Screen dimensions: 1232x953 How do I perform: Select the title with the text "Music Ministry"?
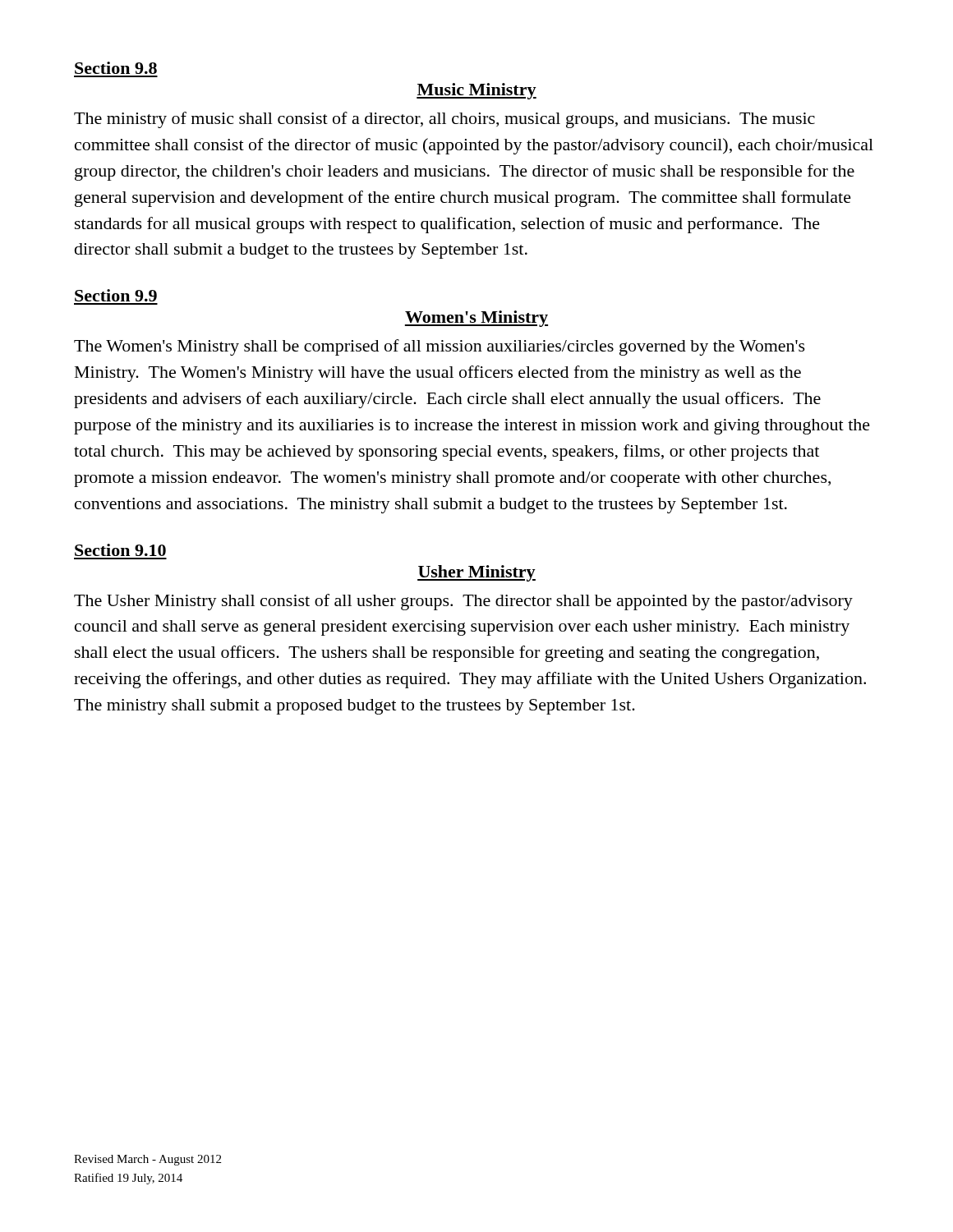pos(476,89)
